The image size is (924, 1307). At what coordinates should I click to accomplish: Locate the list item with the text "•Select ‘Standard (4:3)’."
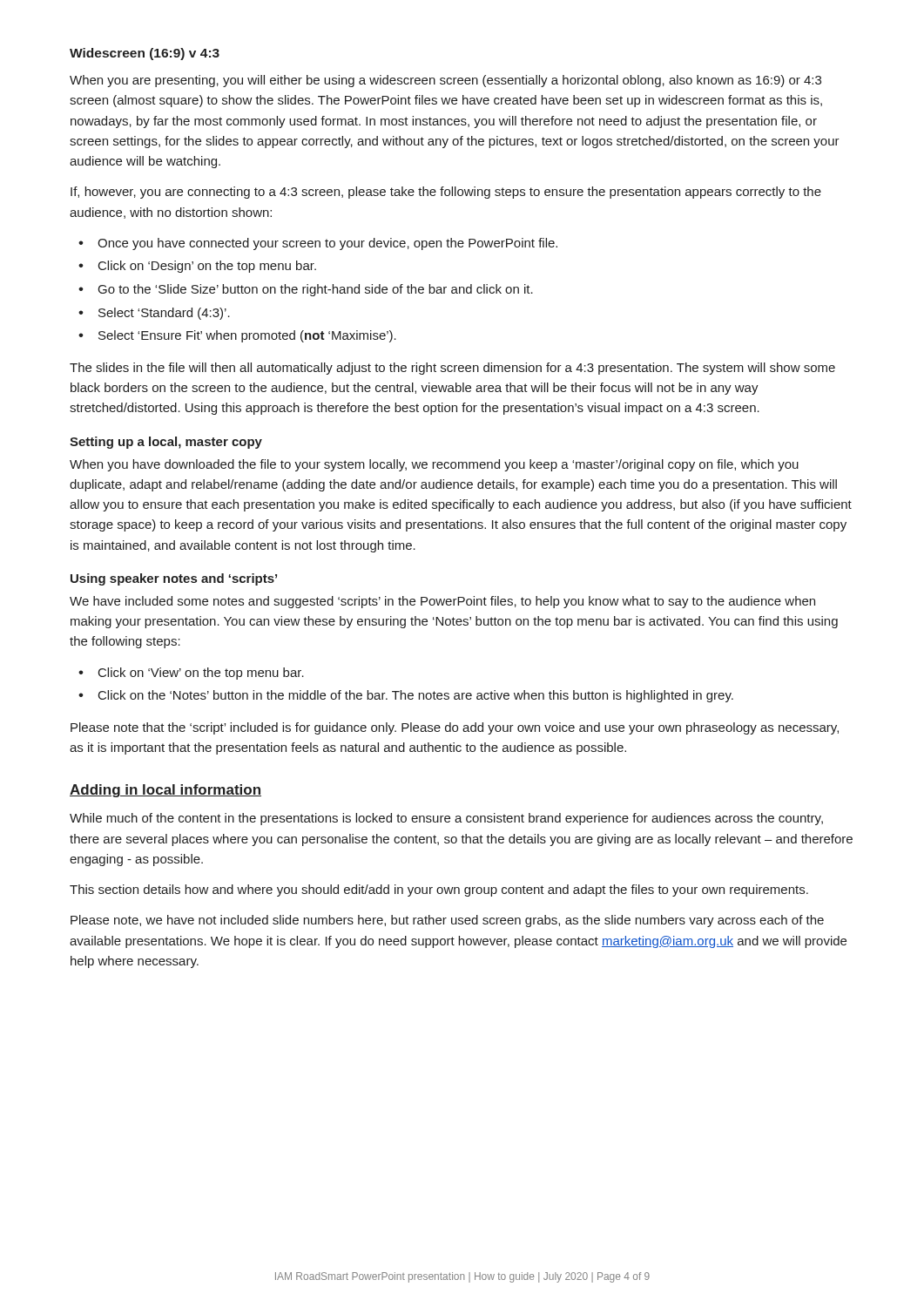point(154,314)
